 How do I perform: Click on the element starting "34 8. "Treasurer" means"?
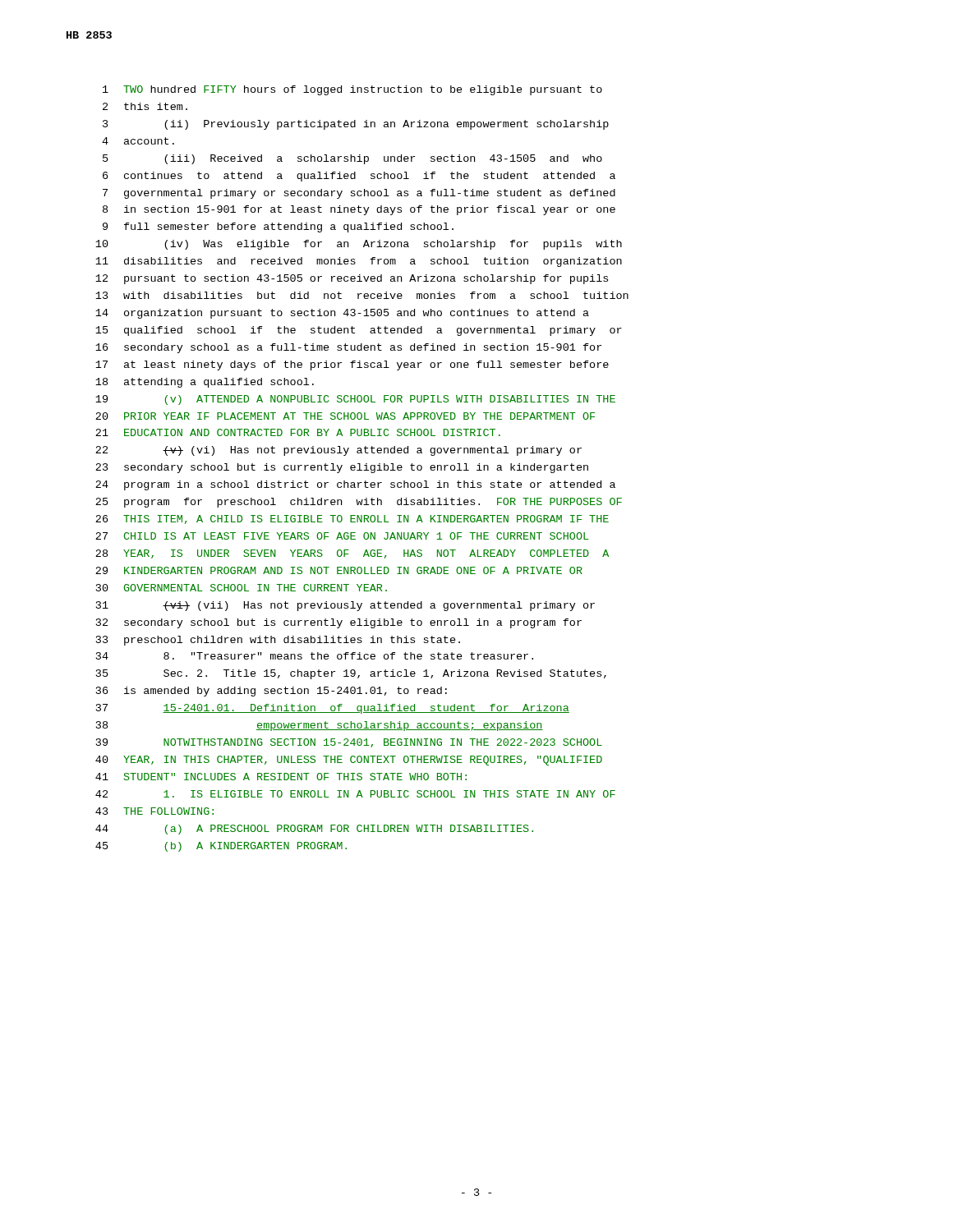click(x=485, y=658)
